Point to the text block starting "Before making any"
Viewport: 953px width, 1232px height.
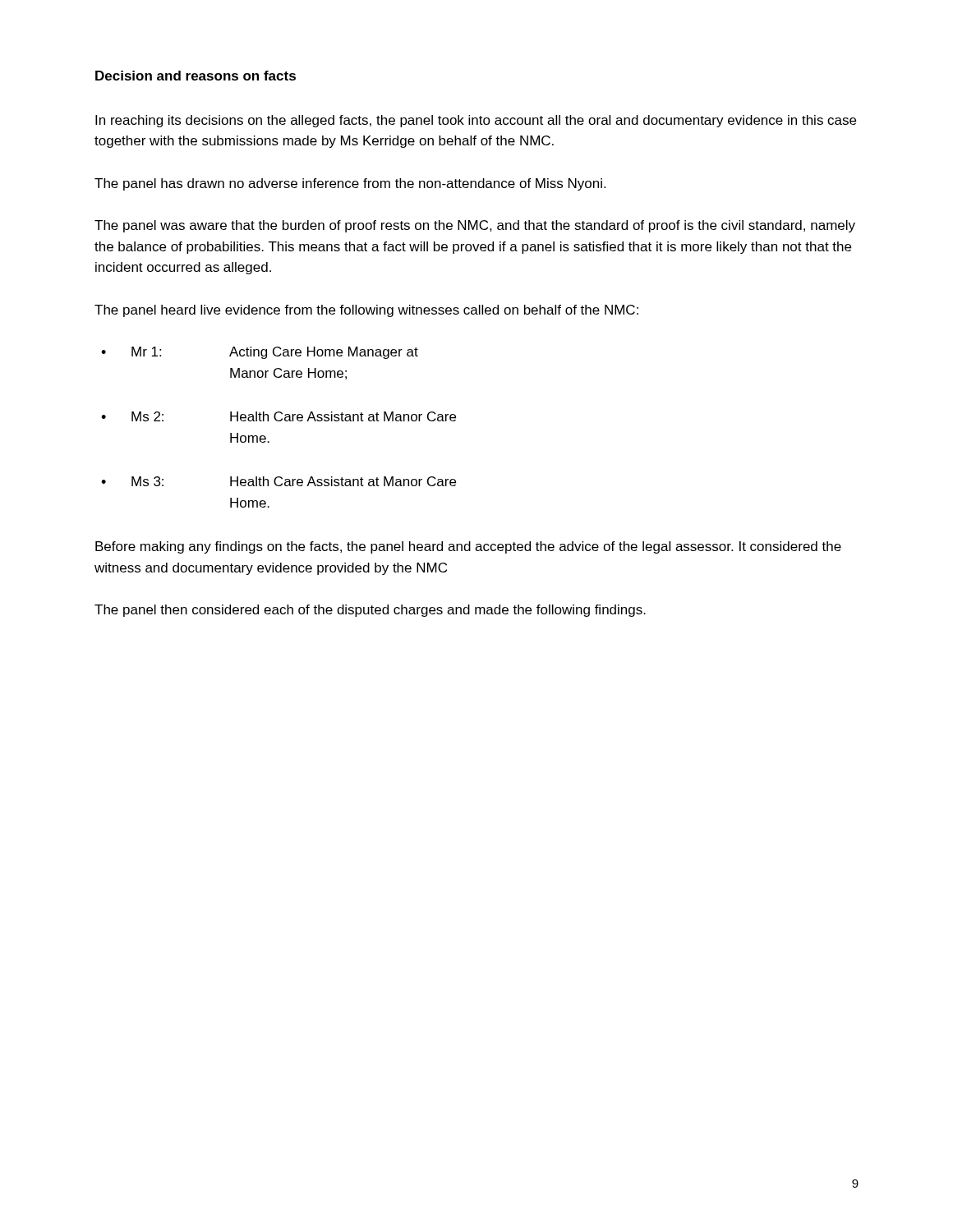pyautogui.click(x=468, y=557)
